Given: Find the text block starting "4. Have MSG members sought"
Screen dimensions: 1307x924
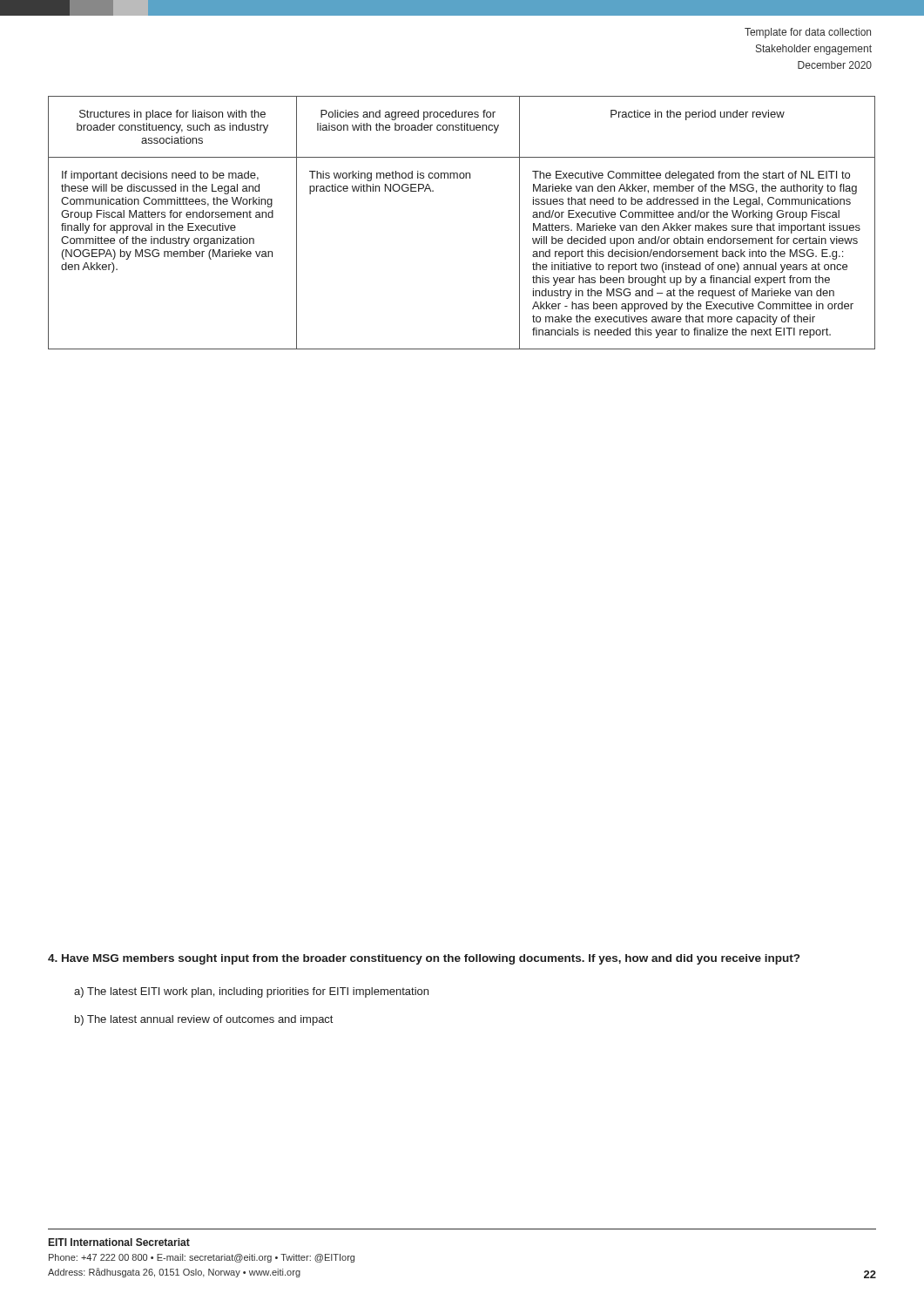Looking at the screenshot, I should 424,958.
